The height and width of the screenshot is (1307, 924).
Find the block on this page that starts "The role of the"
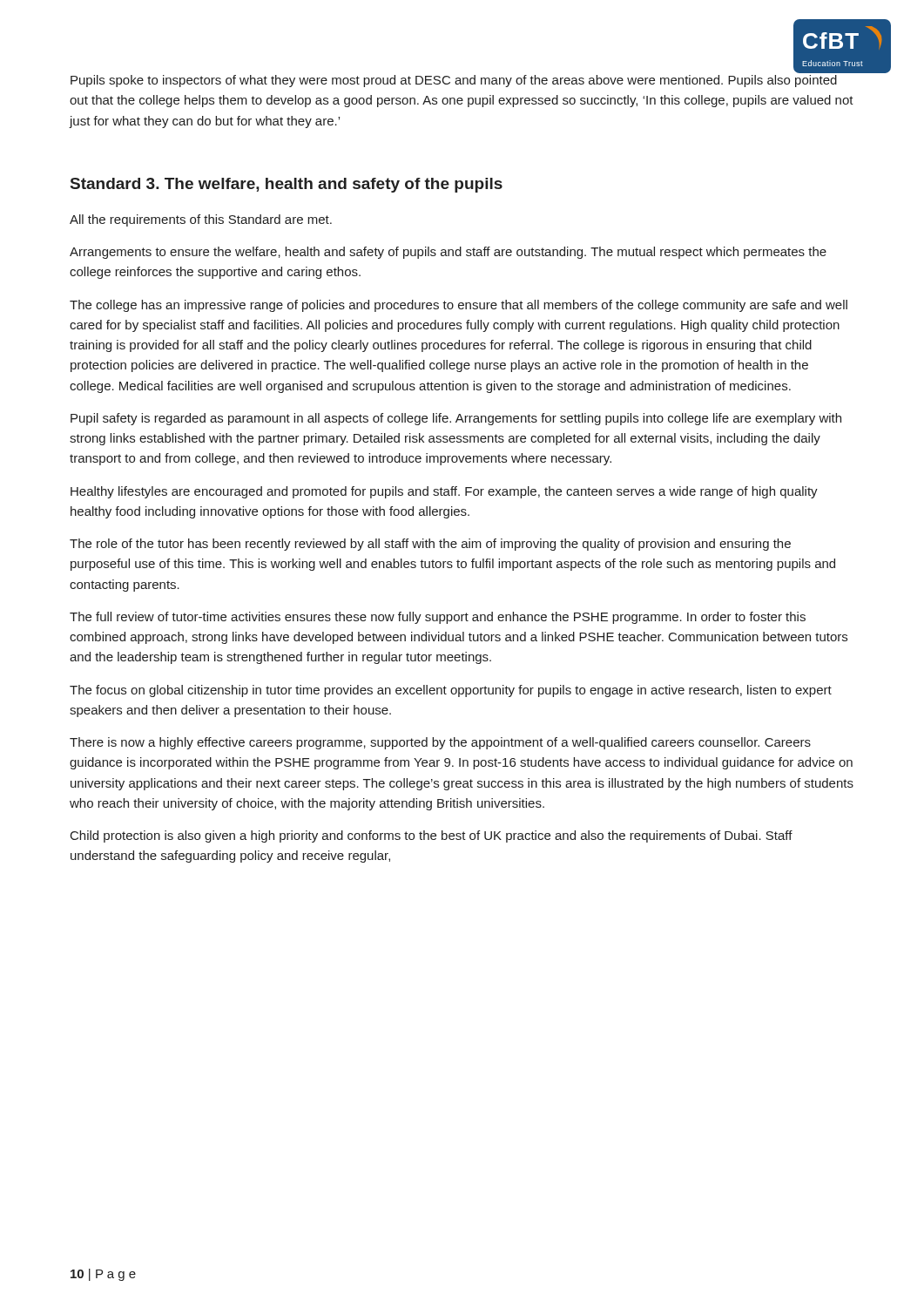click(x=462, y=564)
